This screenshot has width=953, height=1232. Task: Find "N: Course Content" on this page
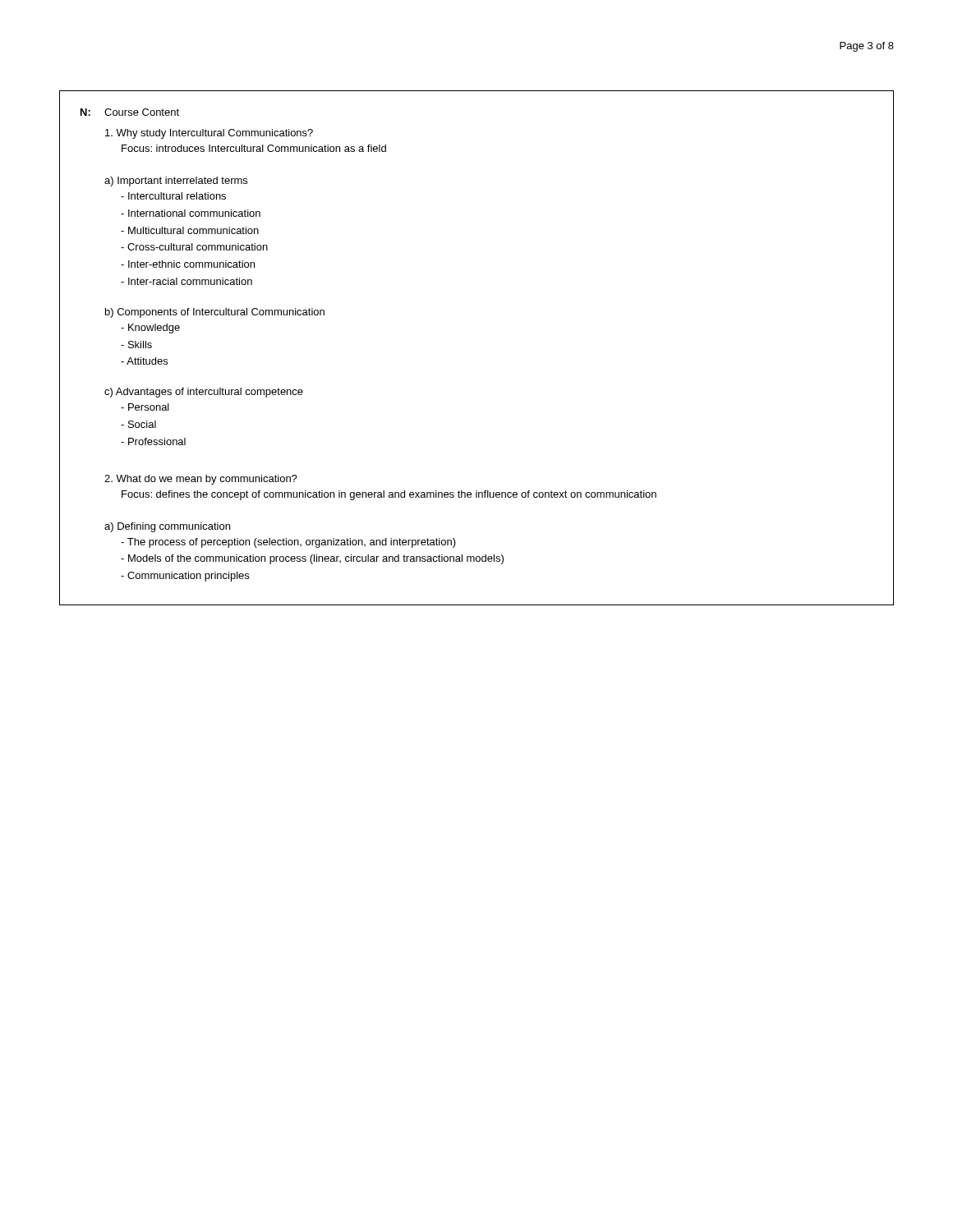pyautogui.click(x=129, y=112)
